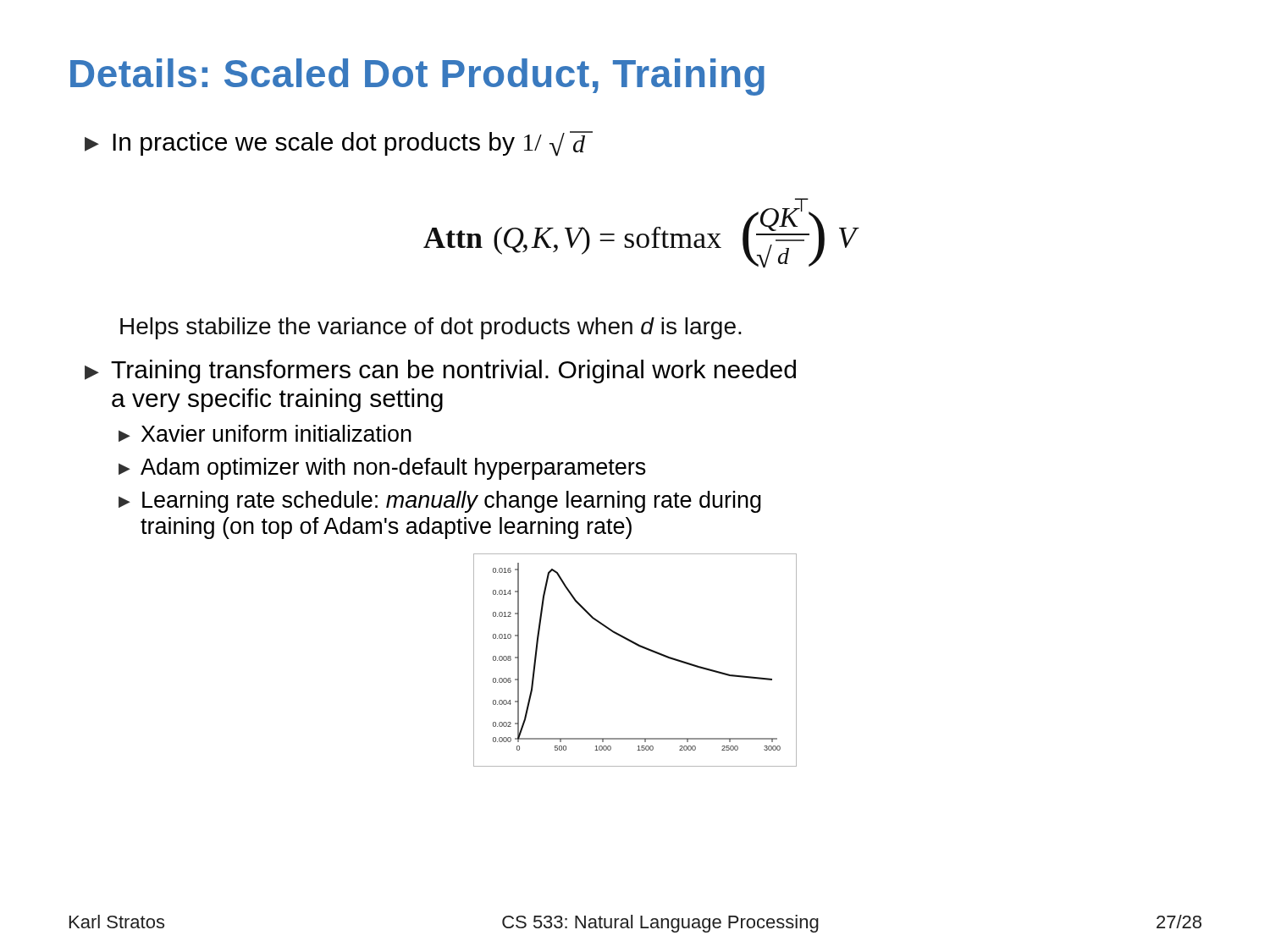Point to "▶ Xavier uniform initialization"

[x=265, y=435]
